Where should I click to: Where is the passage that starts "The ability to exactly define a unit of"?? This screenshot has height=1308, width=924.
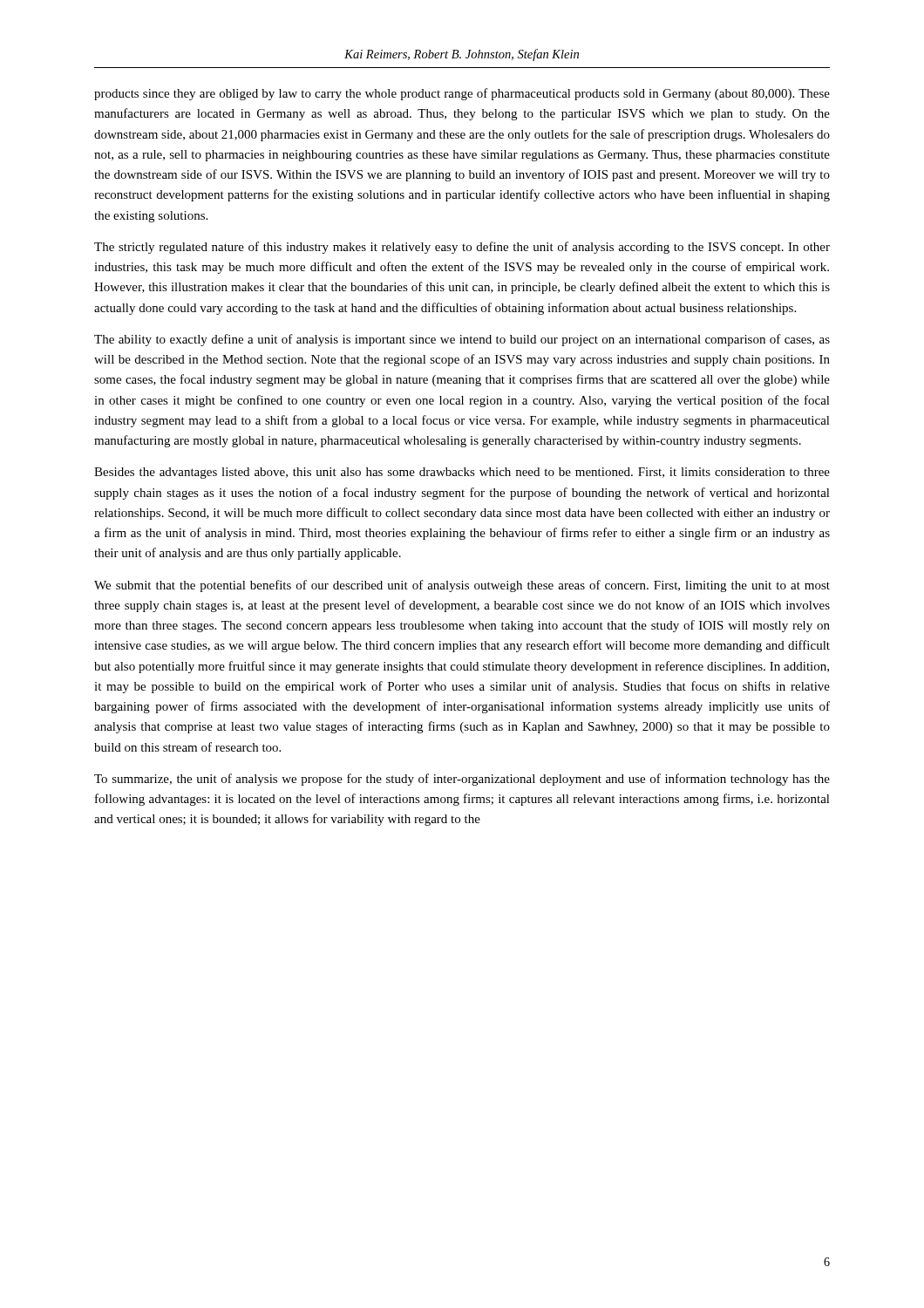coord(462,390)
